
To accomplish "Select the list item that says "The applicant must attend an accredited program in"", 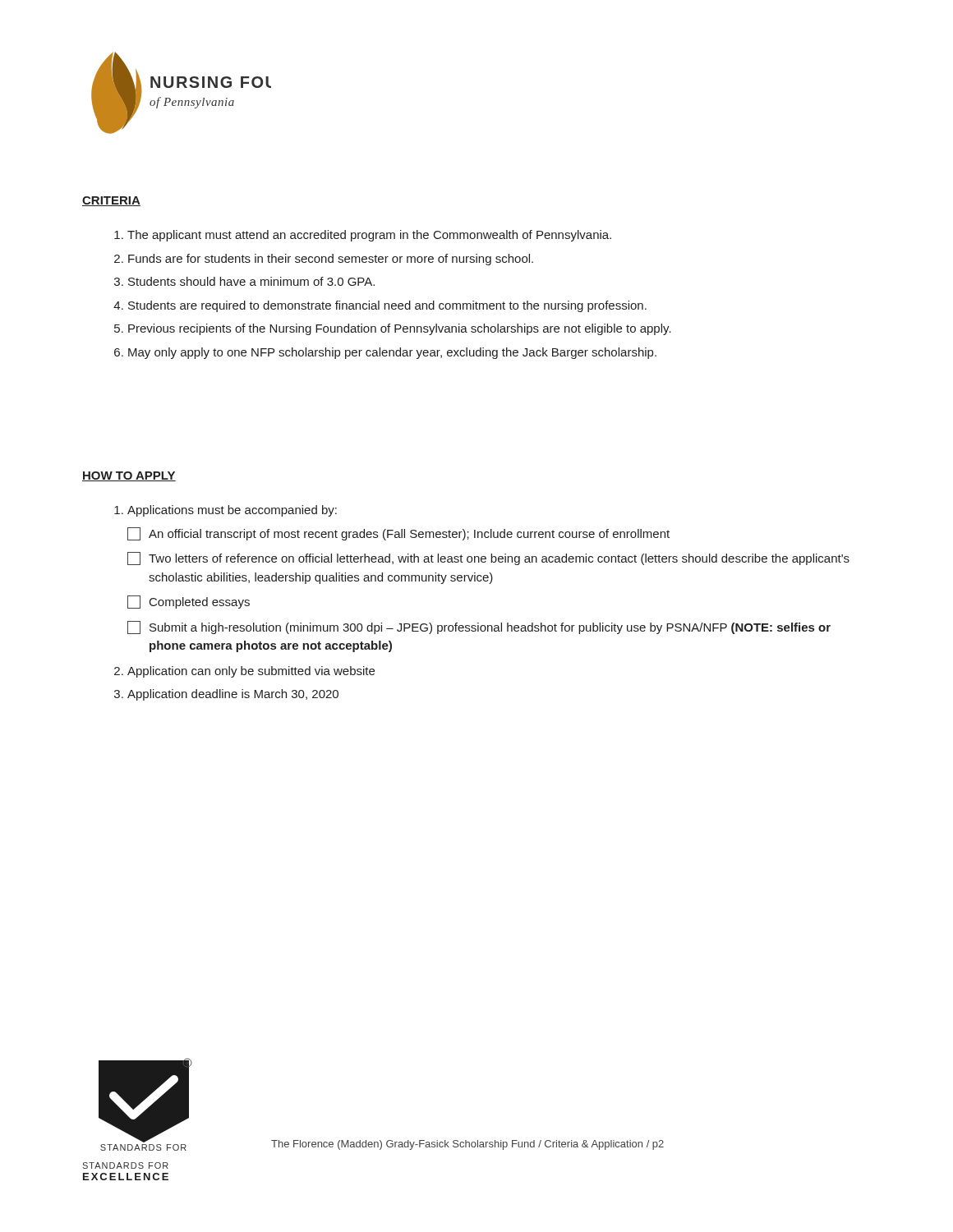I will pos(370,235).
